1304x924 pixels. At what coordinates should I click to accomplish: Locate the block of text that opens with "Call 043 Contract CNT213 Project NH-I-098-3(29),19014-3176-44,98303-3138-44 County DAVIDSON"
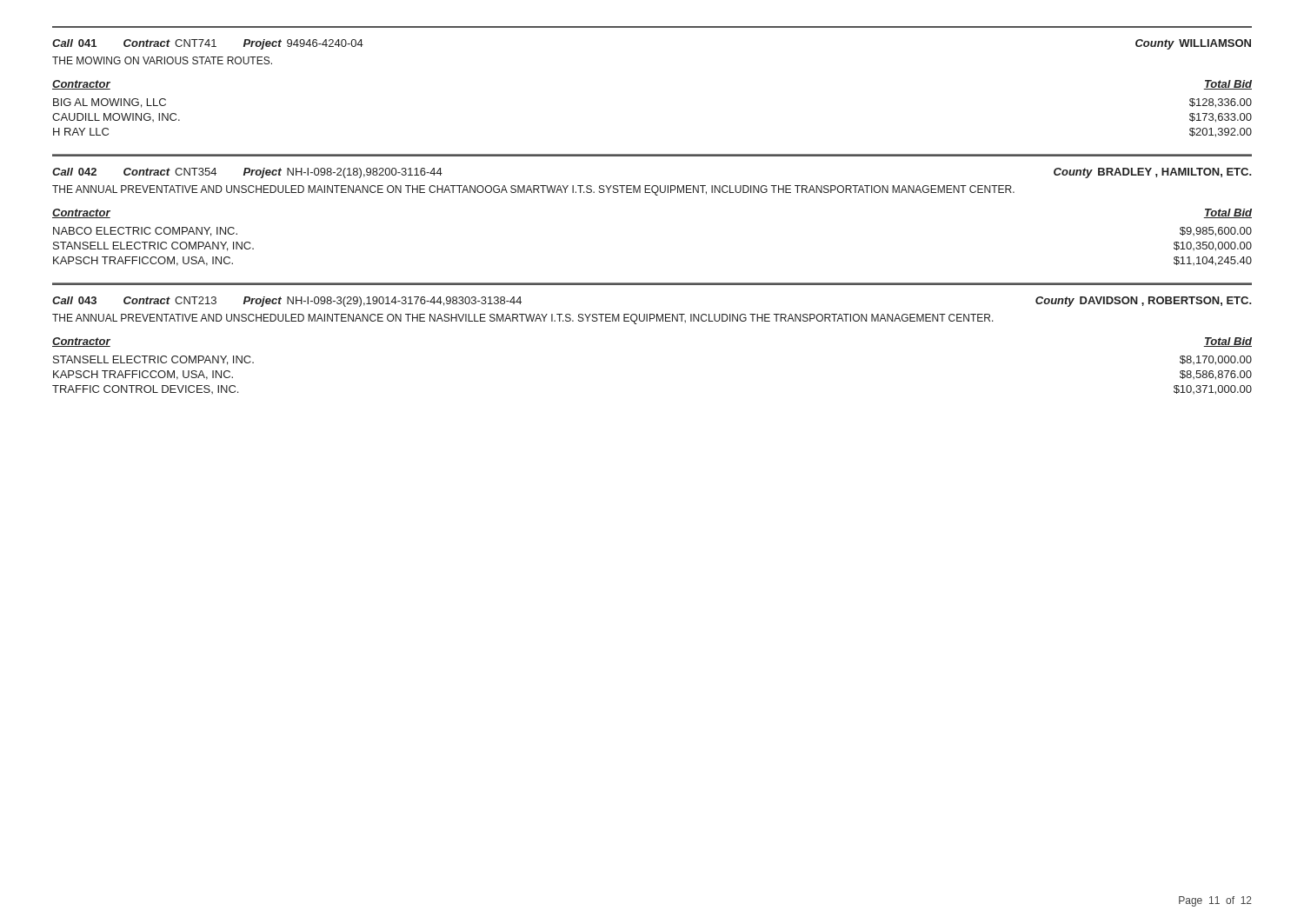(x=62, y=301)
